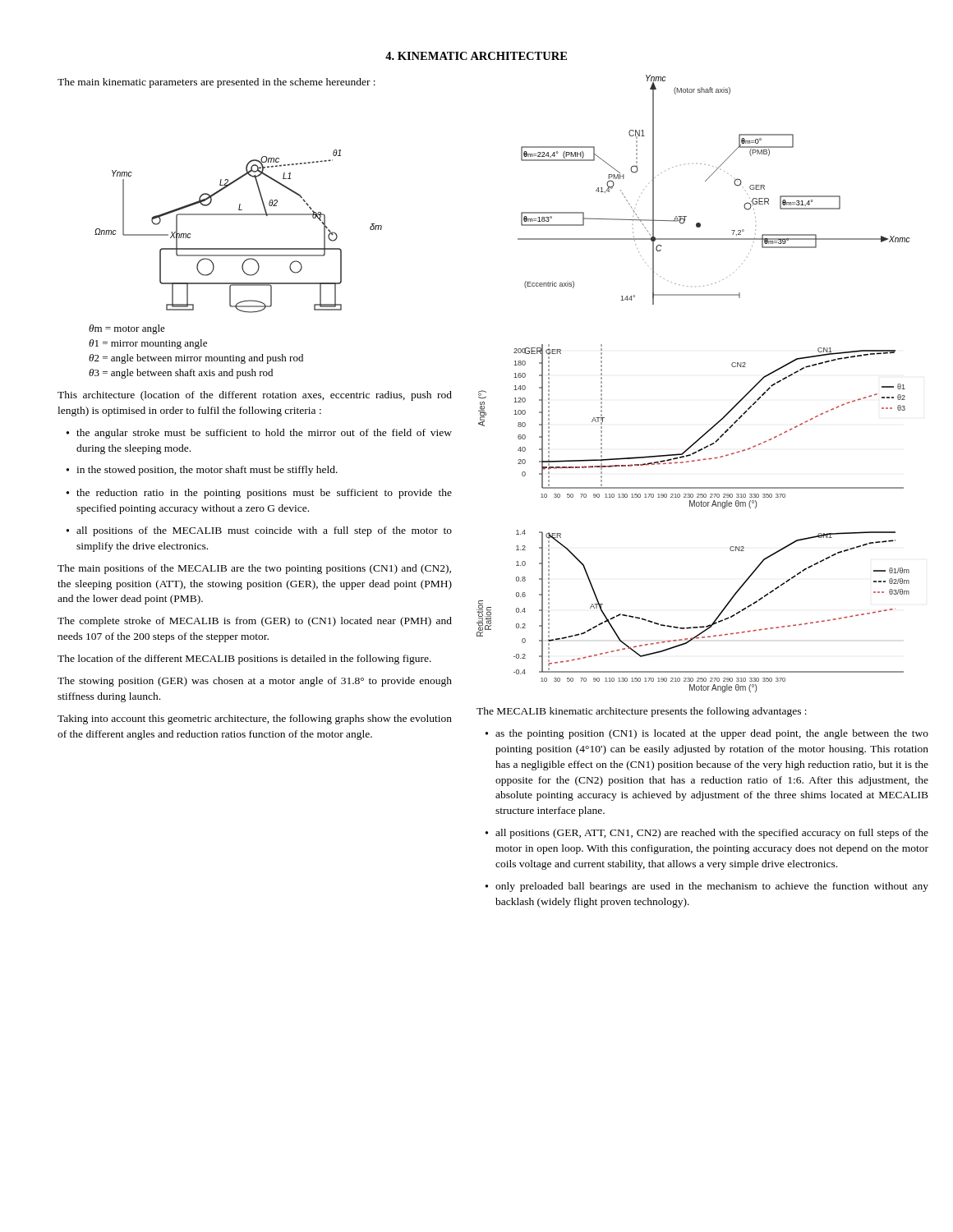Viewport: 953px width, 1232px height.
Task: Click on the text block that reads "Taking into account this"
Action: click(x=255, y=727)
